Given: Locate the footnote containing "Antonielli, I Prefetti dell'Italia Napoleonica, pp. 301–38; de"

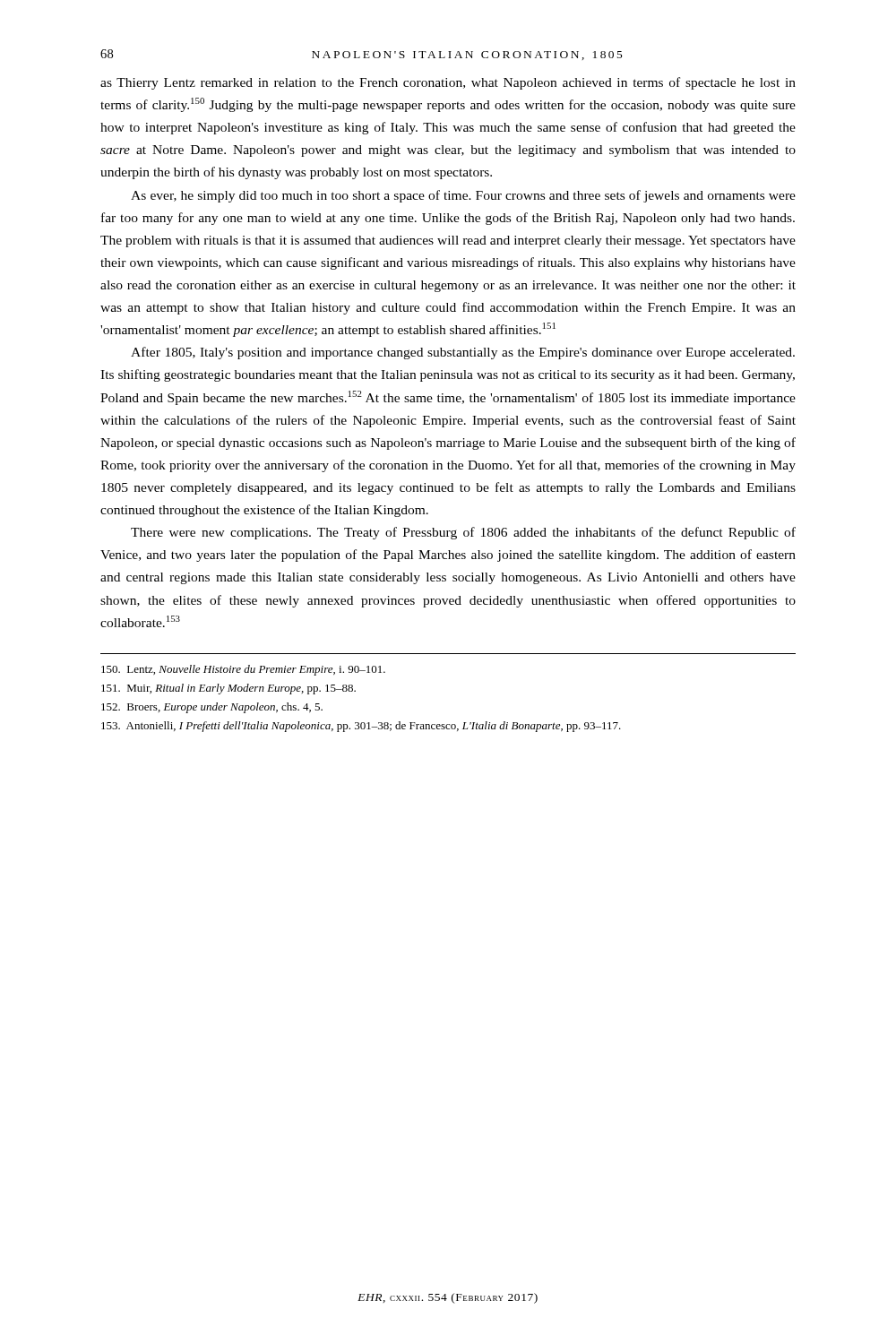Looking at the screenshot, I should (361, 725).
